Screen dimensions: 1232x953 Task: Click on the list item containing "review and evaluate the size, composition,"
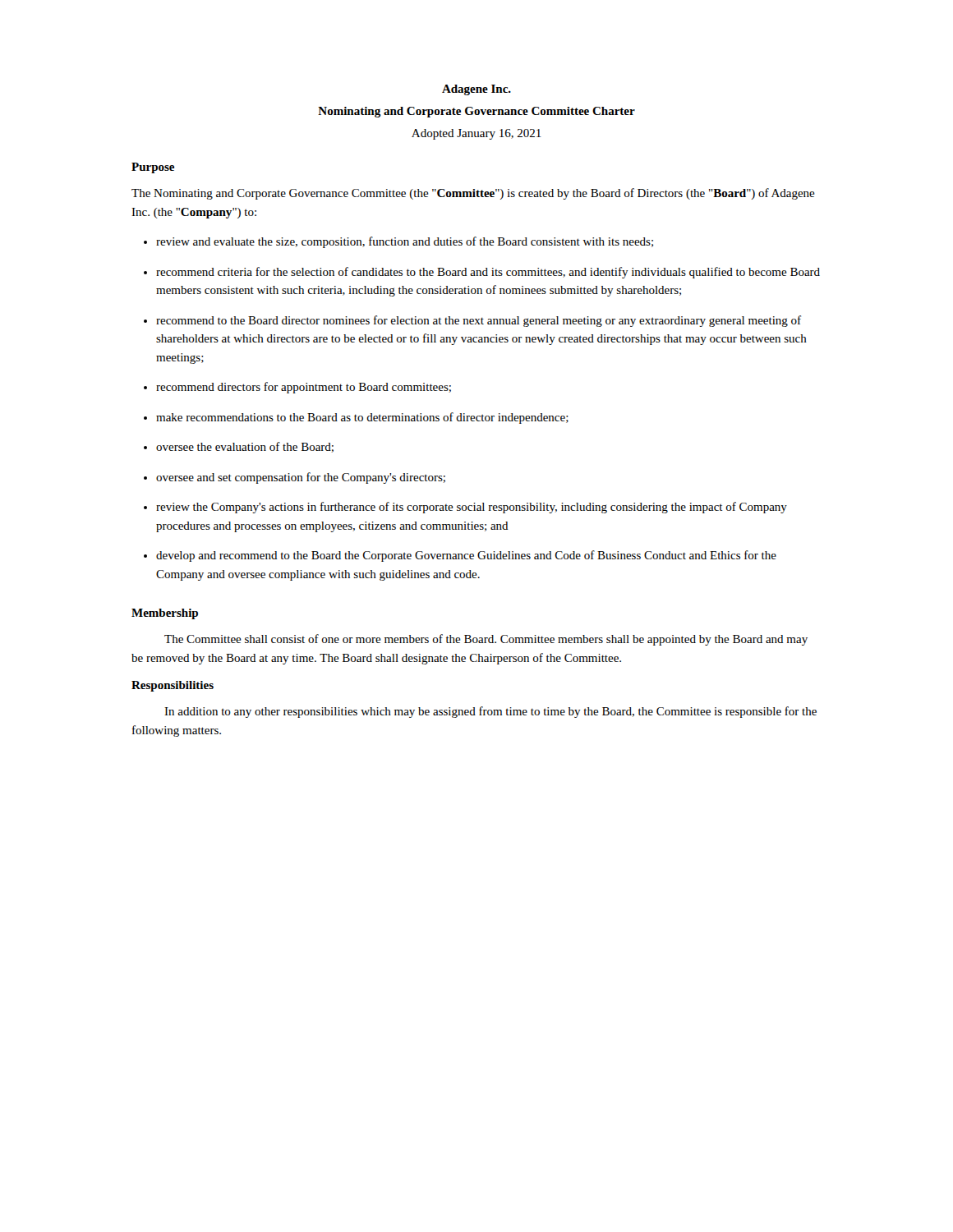(489, 242)
